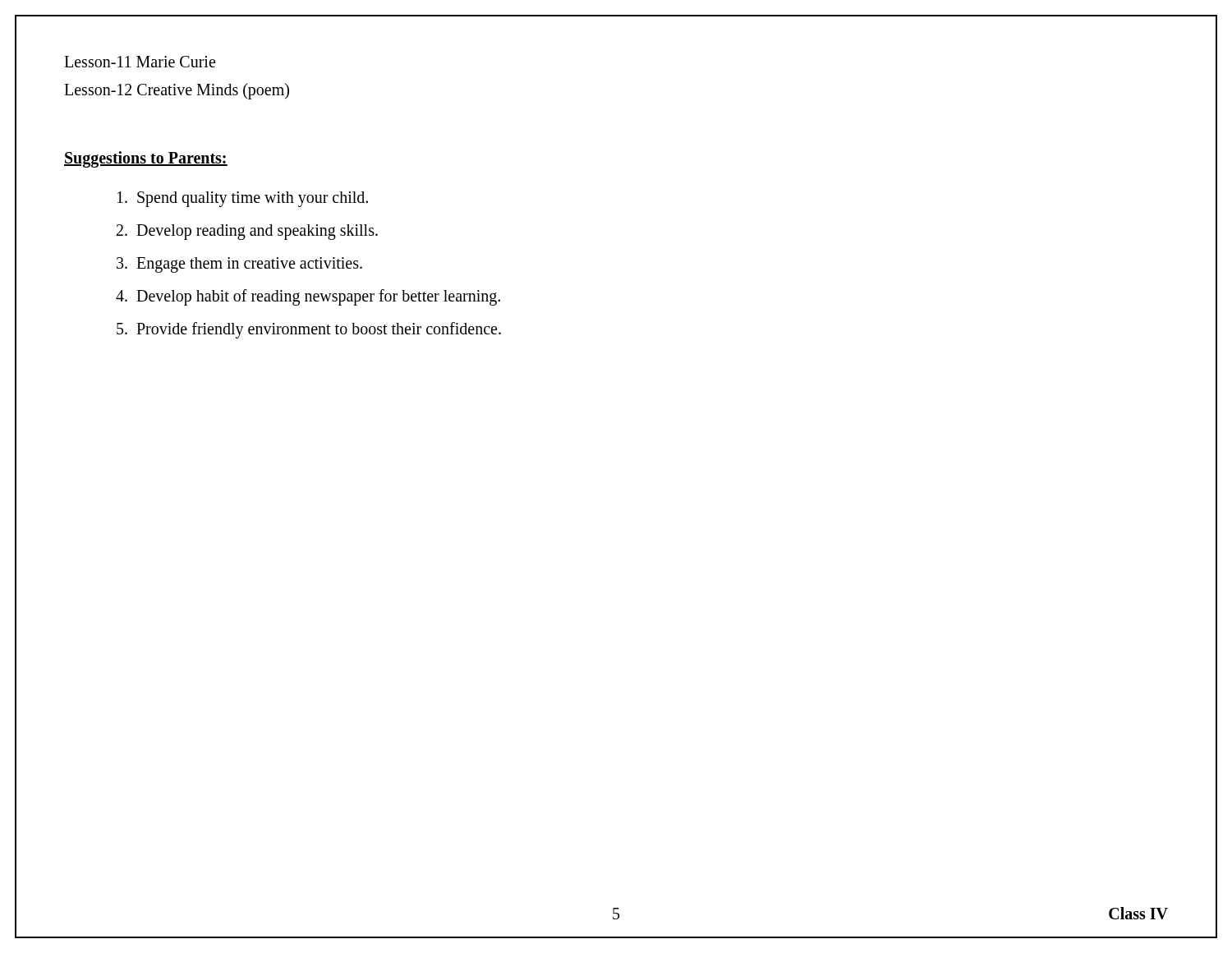The image size is (1232, 953).
Task: Click the passage that begins "4. Develop habit of reading newspaper"
Action: (x=299, y=296)
